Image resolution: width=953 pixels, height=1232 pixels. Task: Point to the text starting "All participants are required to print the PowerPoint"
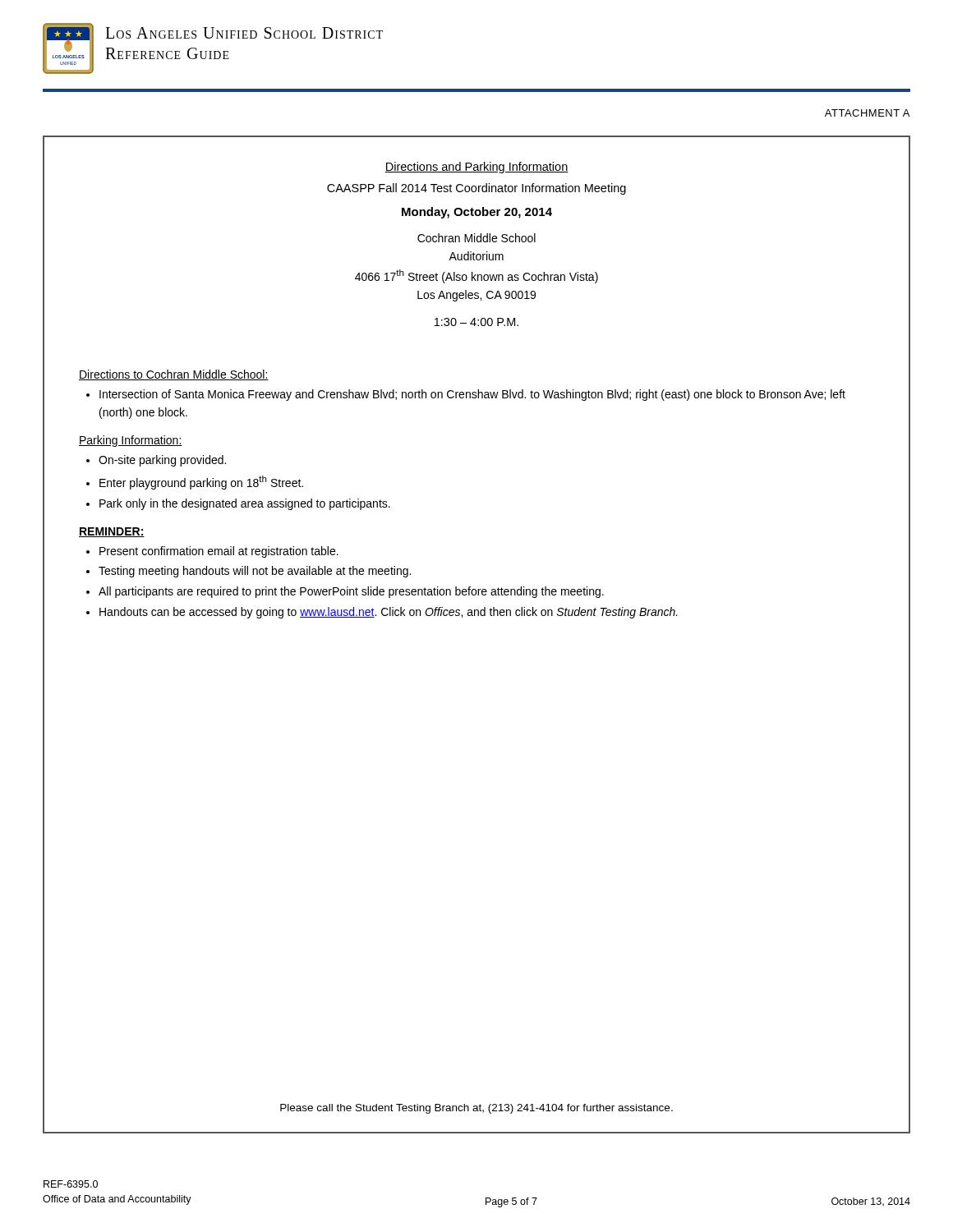click(x=486, y=592)
